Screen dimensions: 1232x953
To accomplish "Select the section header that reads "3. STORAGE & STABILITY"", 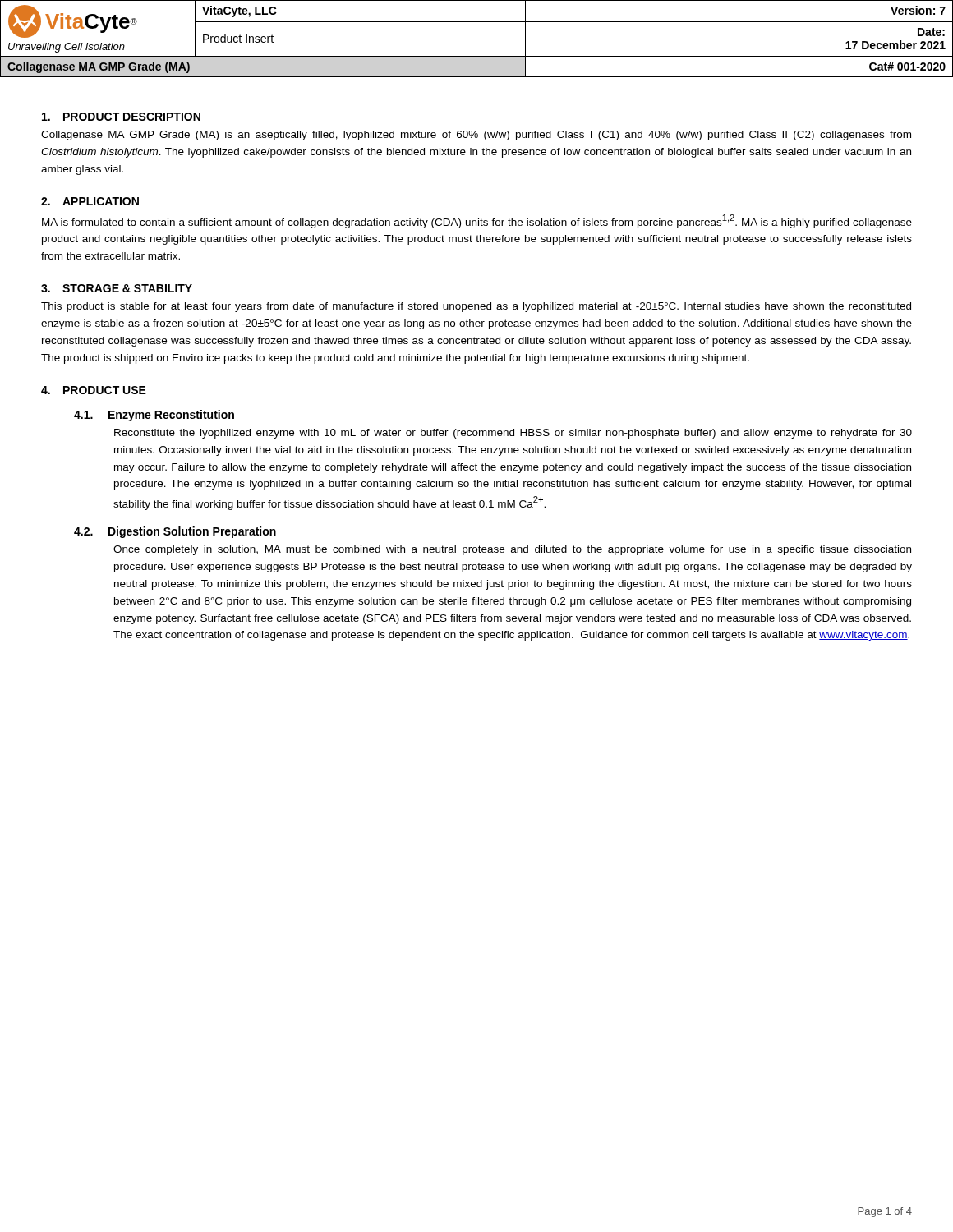I will point(117,288).
